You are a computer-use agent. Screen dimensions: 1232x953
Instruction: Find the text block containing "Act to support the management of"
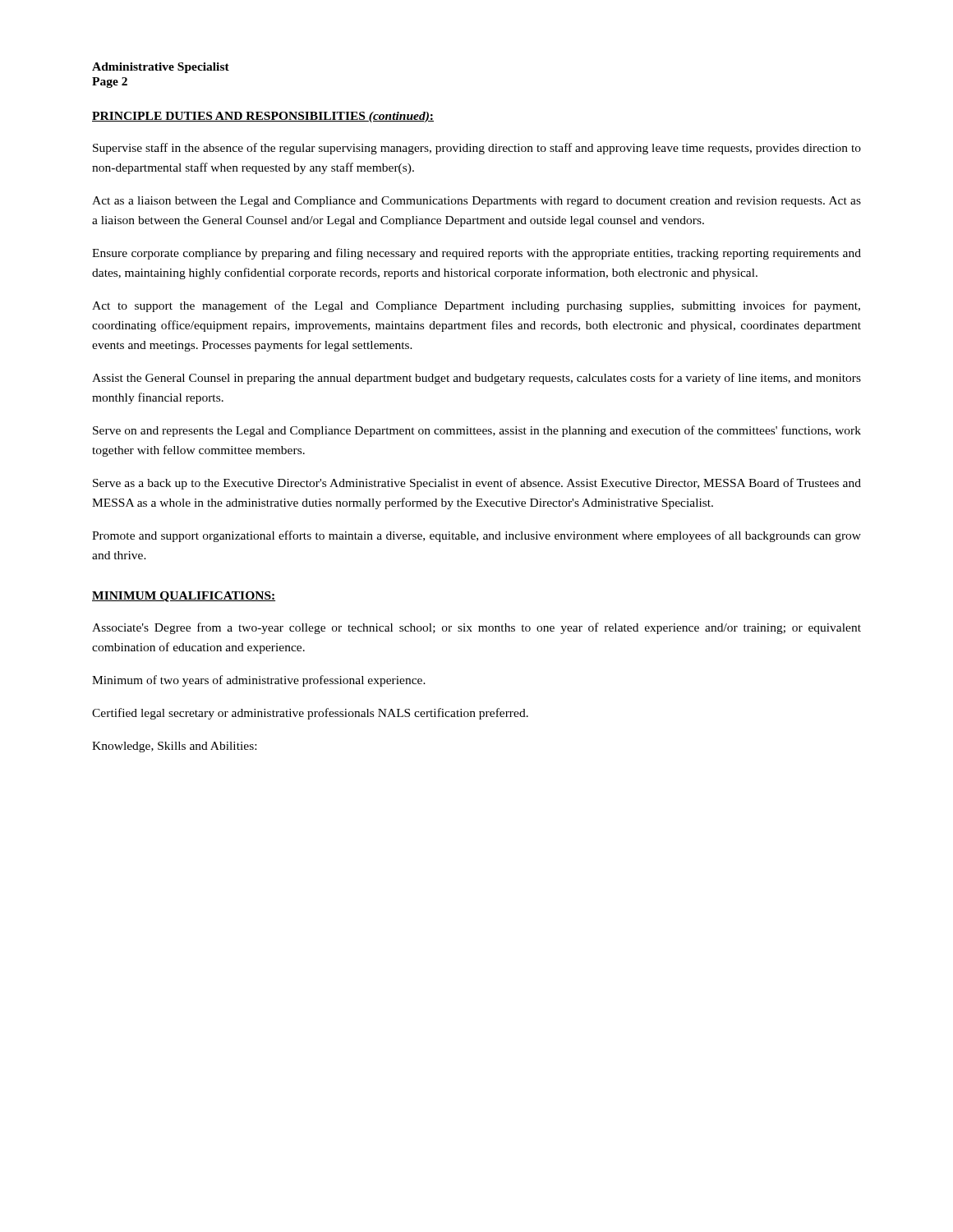(x=476, y=325)
